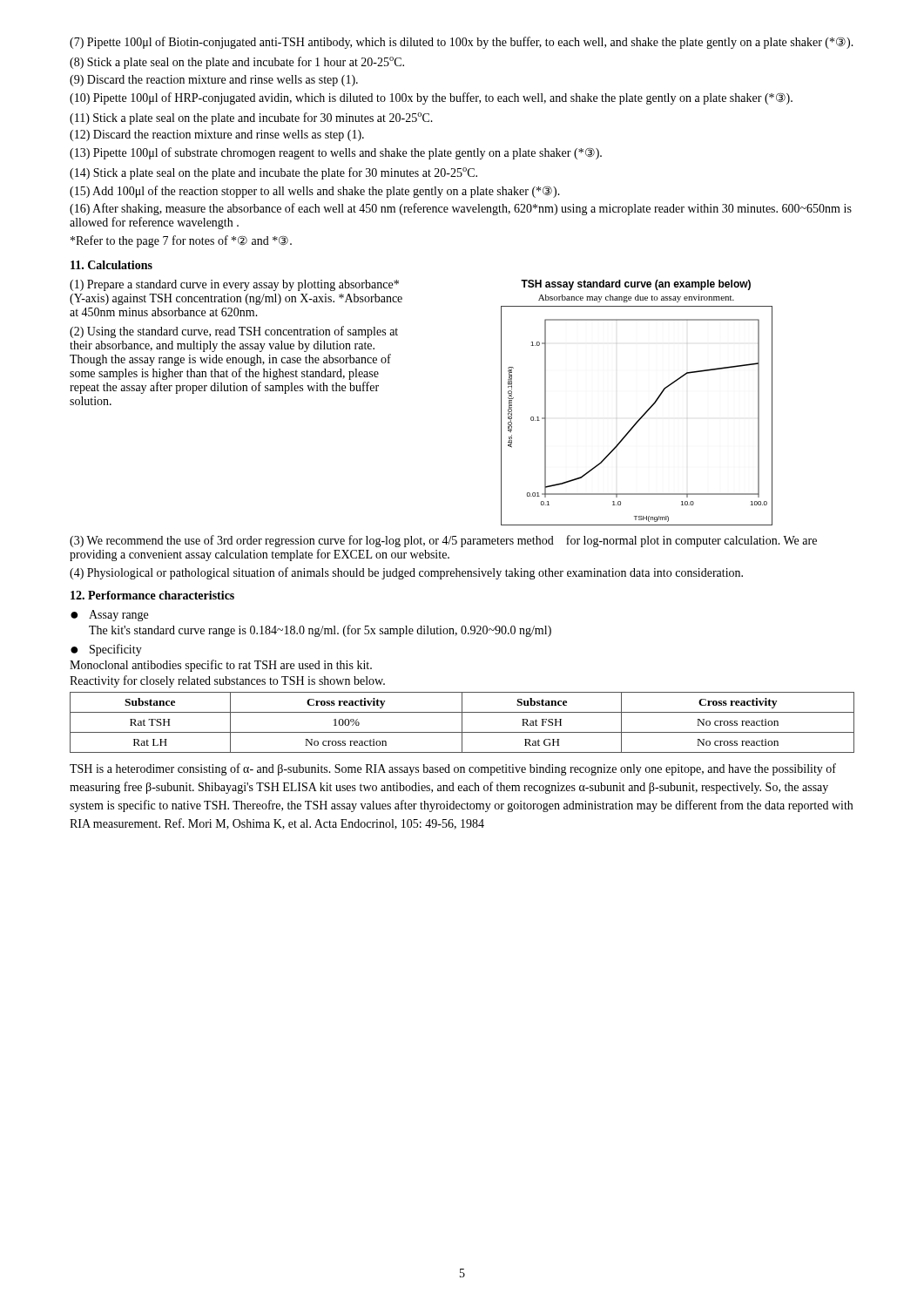Locate the block of text that opens with "Monoclonal antibodies specific to"

[x=221, y=665]
